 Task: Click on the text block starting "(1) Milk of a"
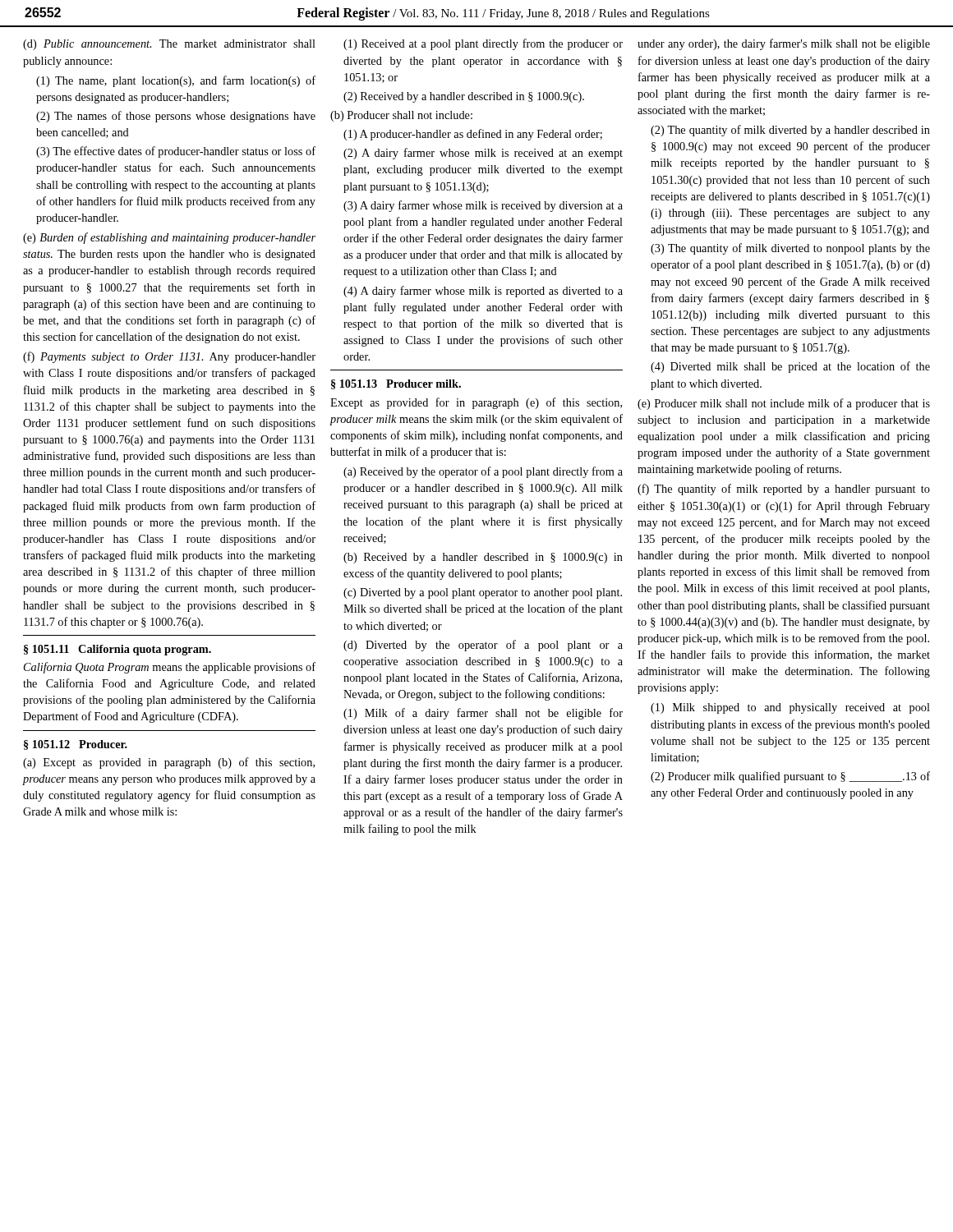pos(483,771)
